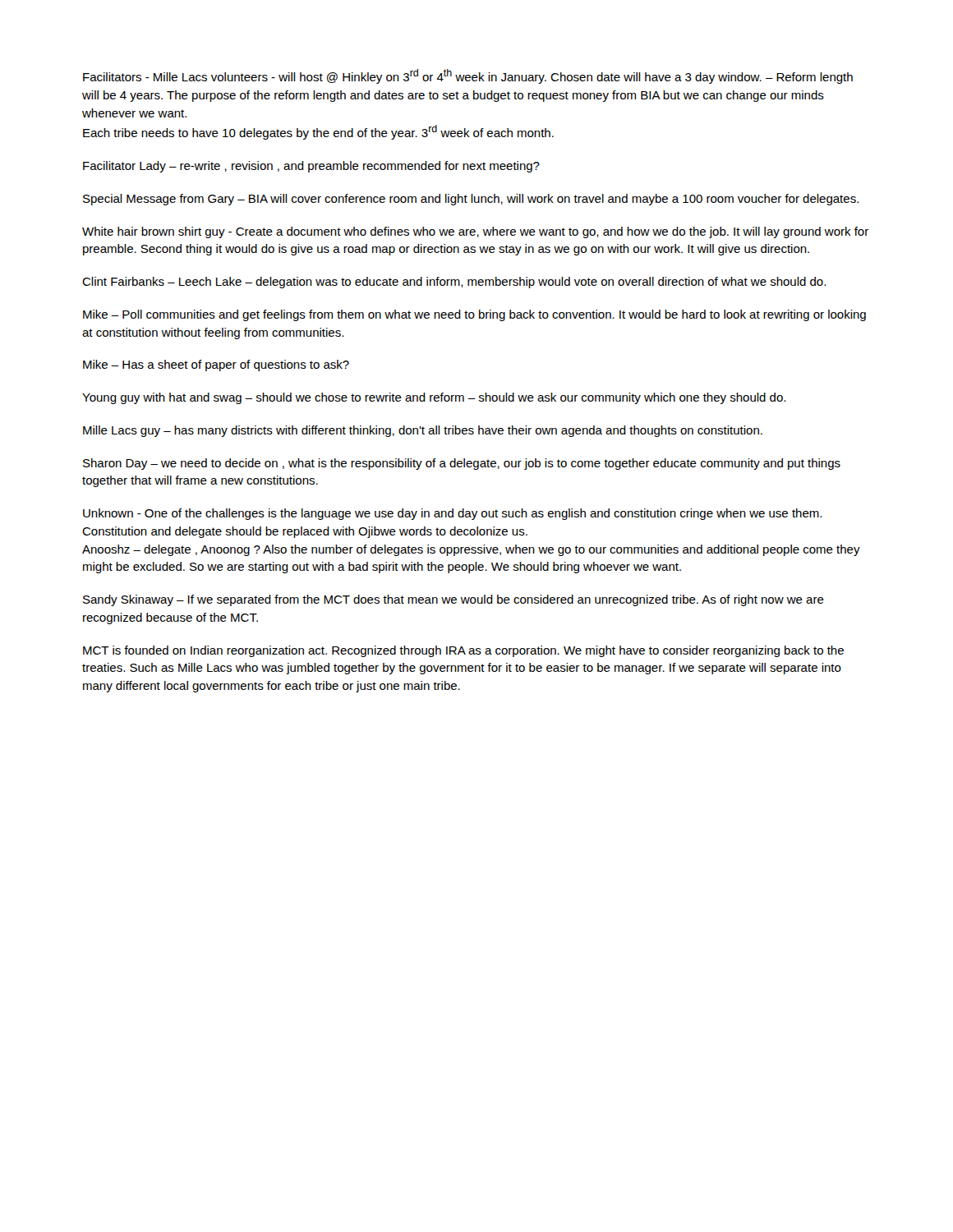
Task: Click on the block starting "Special Message from Gary"
Action: pyautogui.click(x=471, y=198)
